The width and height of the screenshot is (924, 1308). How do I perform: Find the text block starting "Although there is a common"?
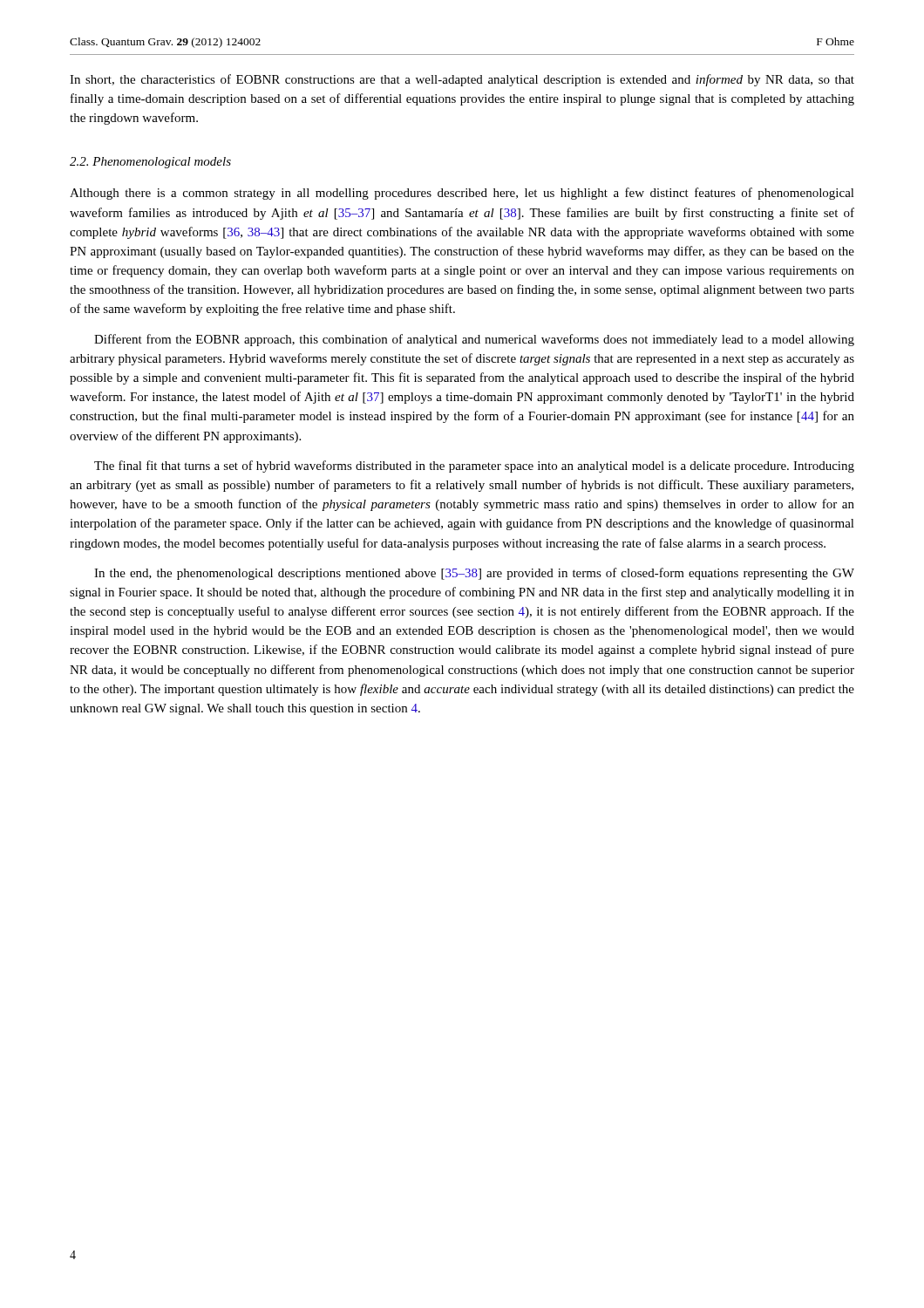point(462,251)
